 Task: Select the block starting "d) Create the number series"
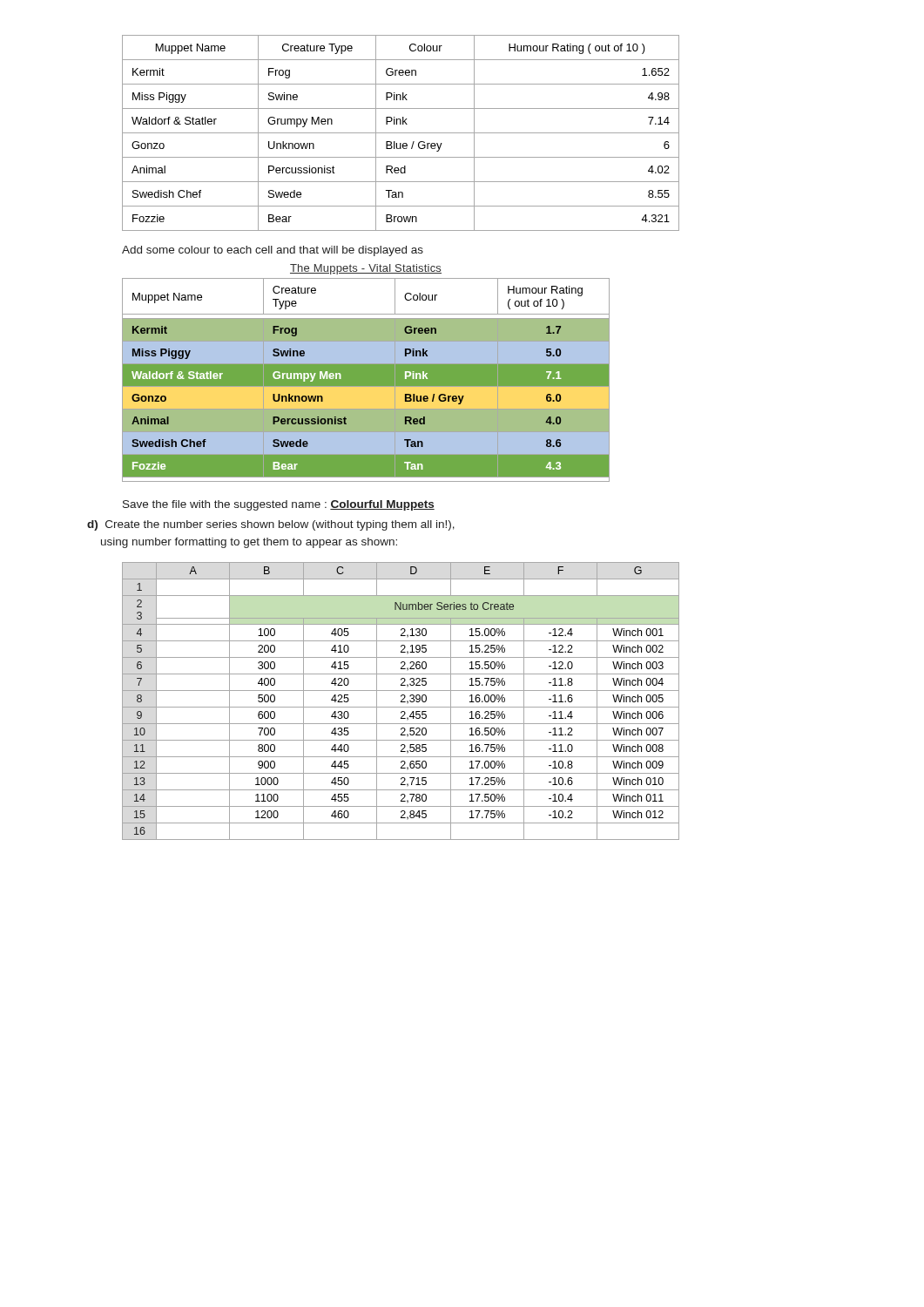coord(271,533)
